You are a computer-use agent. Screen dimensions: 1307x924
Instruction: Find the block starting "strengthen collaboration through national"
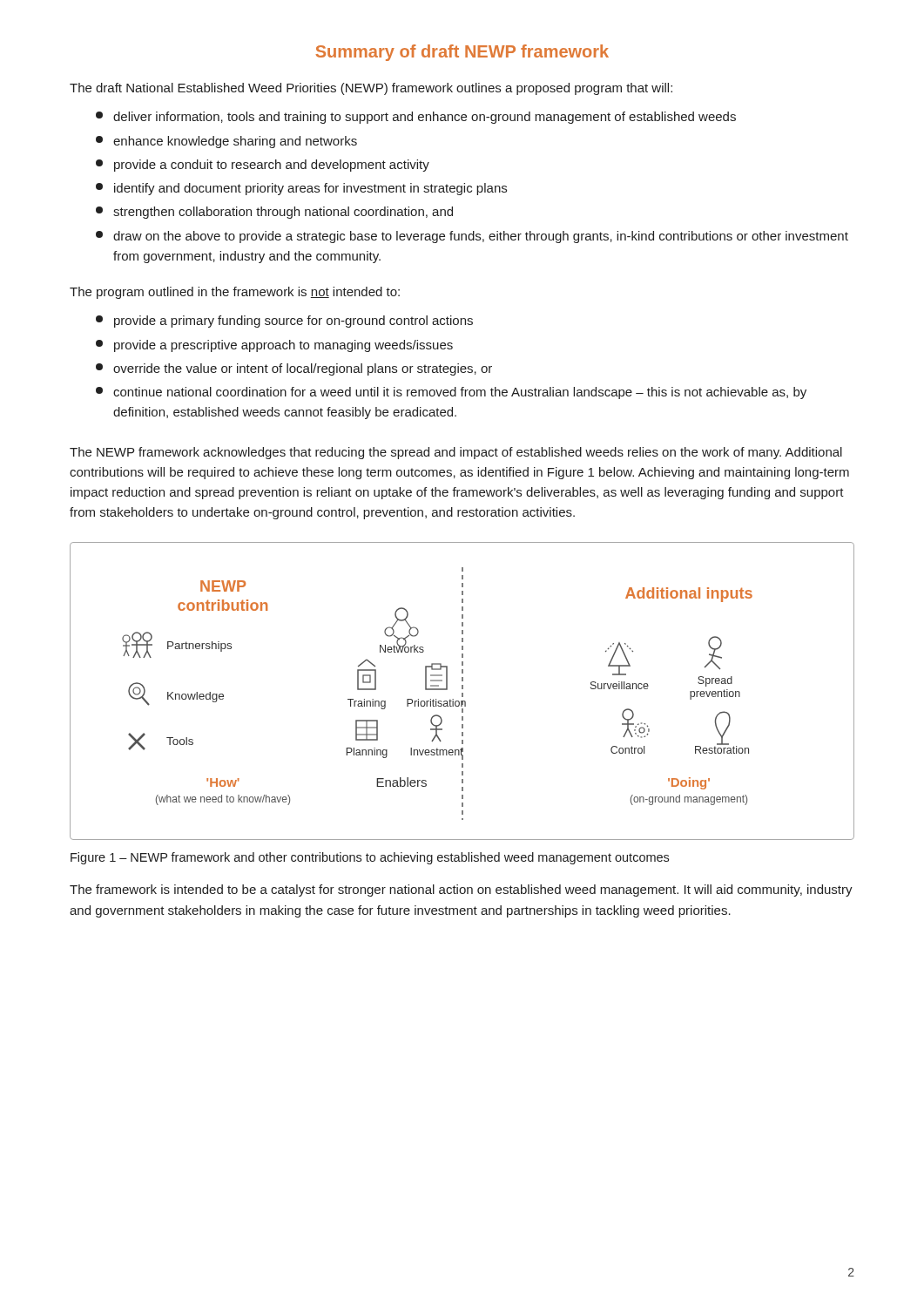point(275,212)
